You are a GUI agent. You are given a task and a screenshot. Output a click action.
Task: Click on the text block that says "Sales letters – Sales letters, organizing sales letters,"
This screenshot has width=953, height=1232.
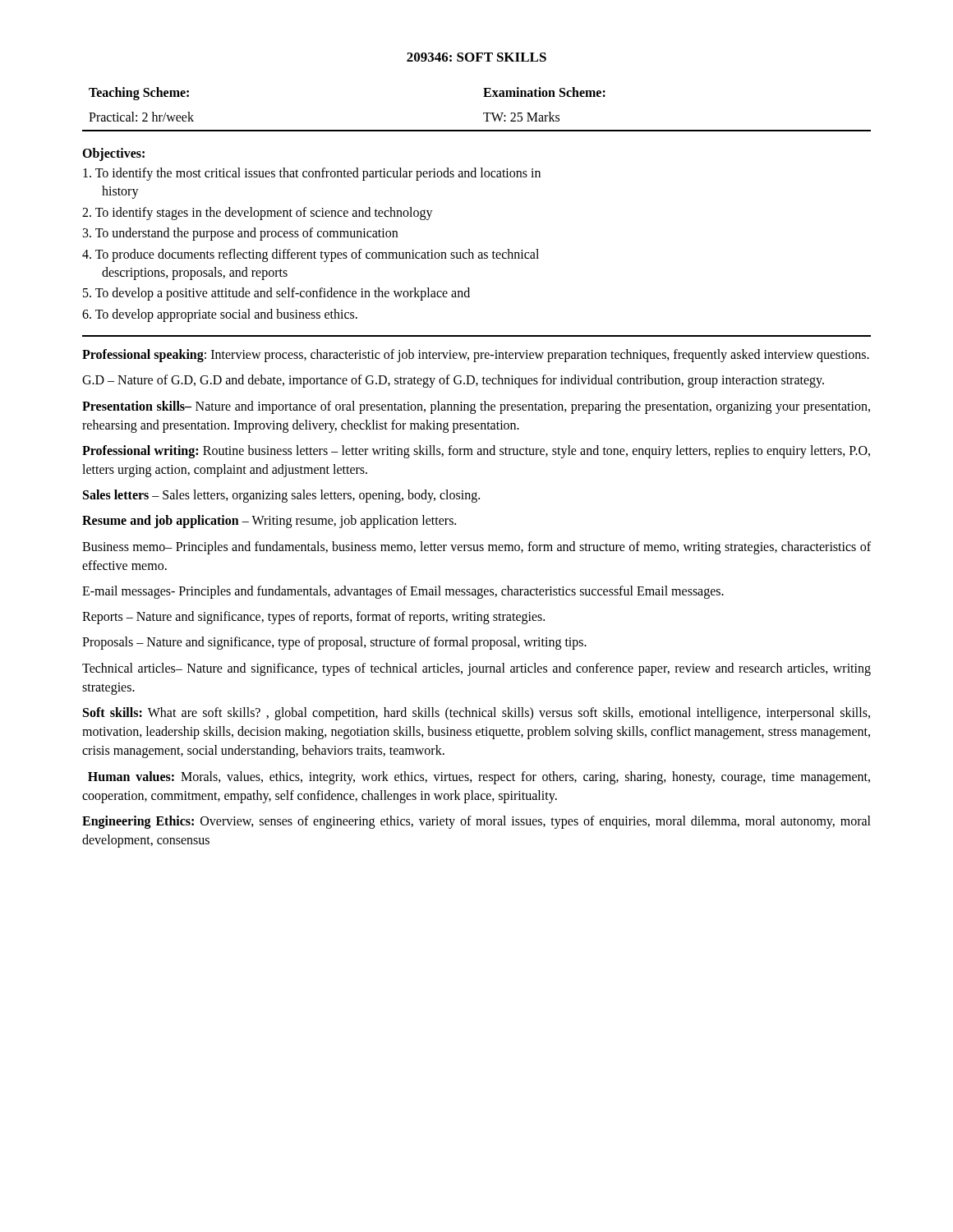pyautogui.click(x=281, y=495)
